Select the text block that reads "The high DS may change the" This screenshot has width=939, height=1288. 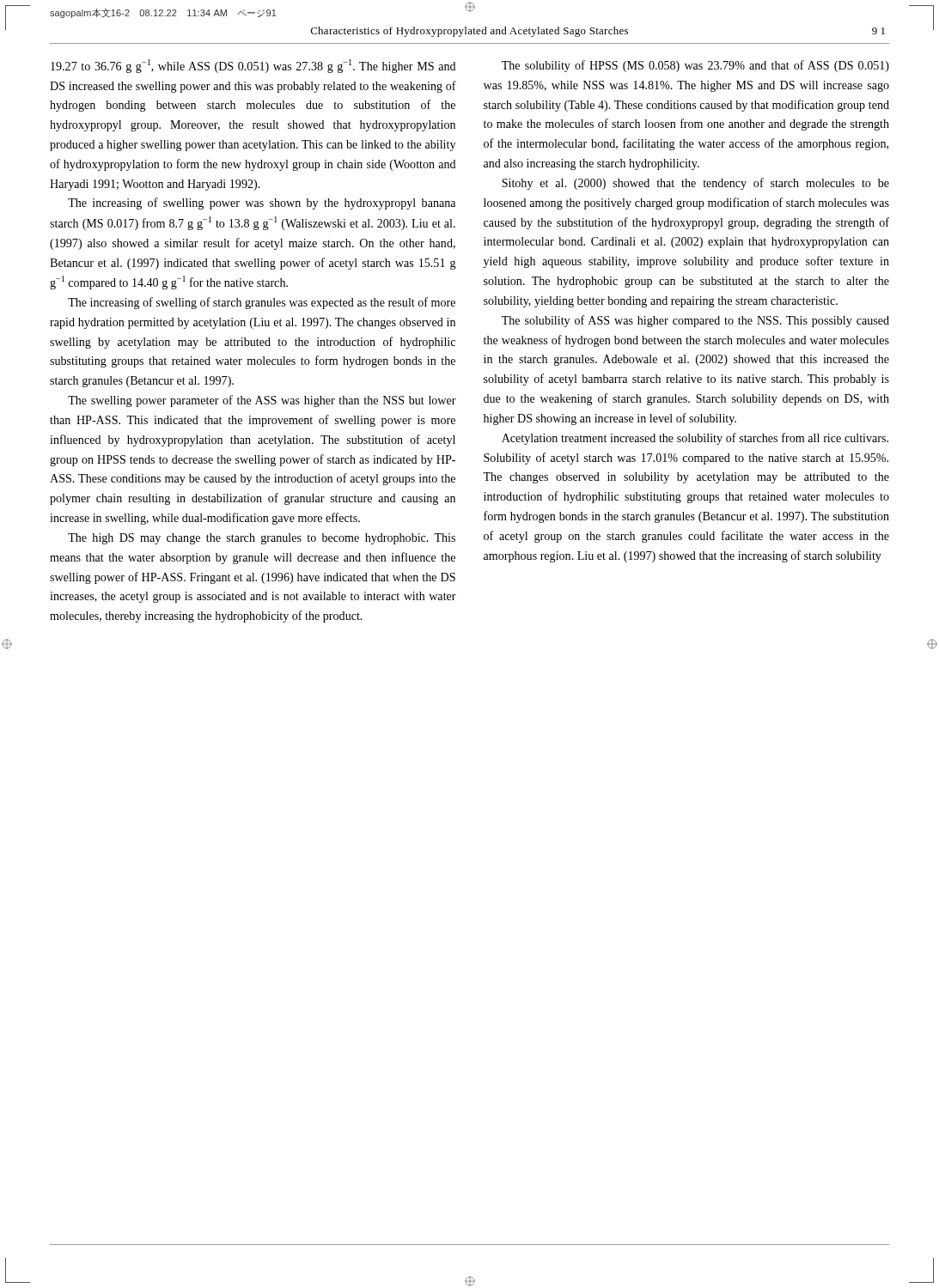253,577
